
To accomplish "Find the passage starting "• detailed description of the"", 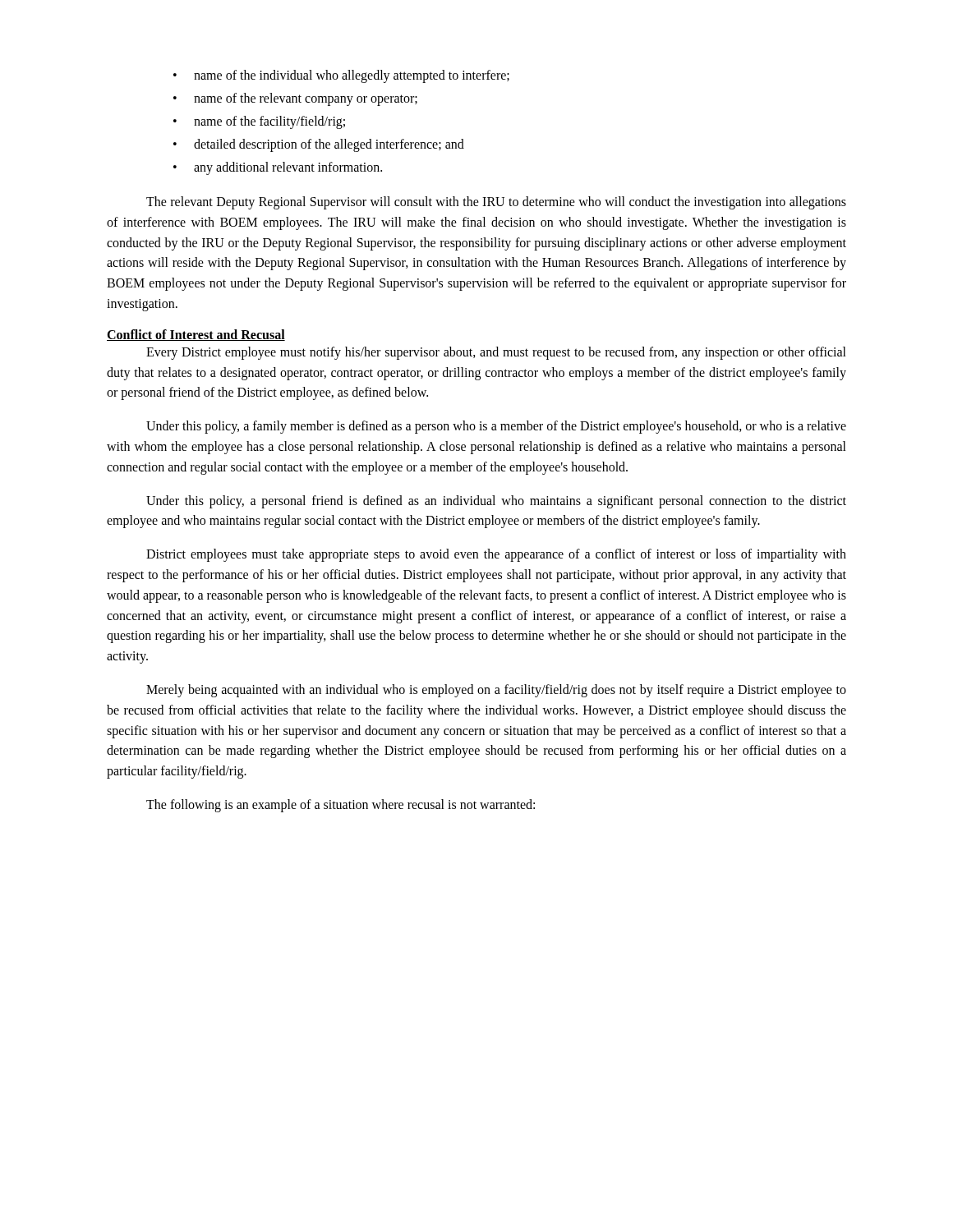I will tap(318, 145).
